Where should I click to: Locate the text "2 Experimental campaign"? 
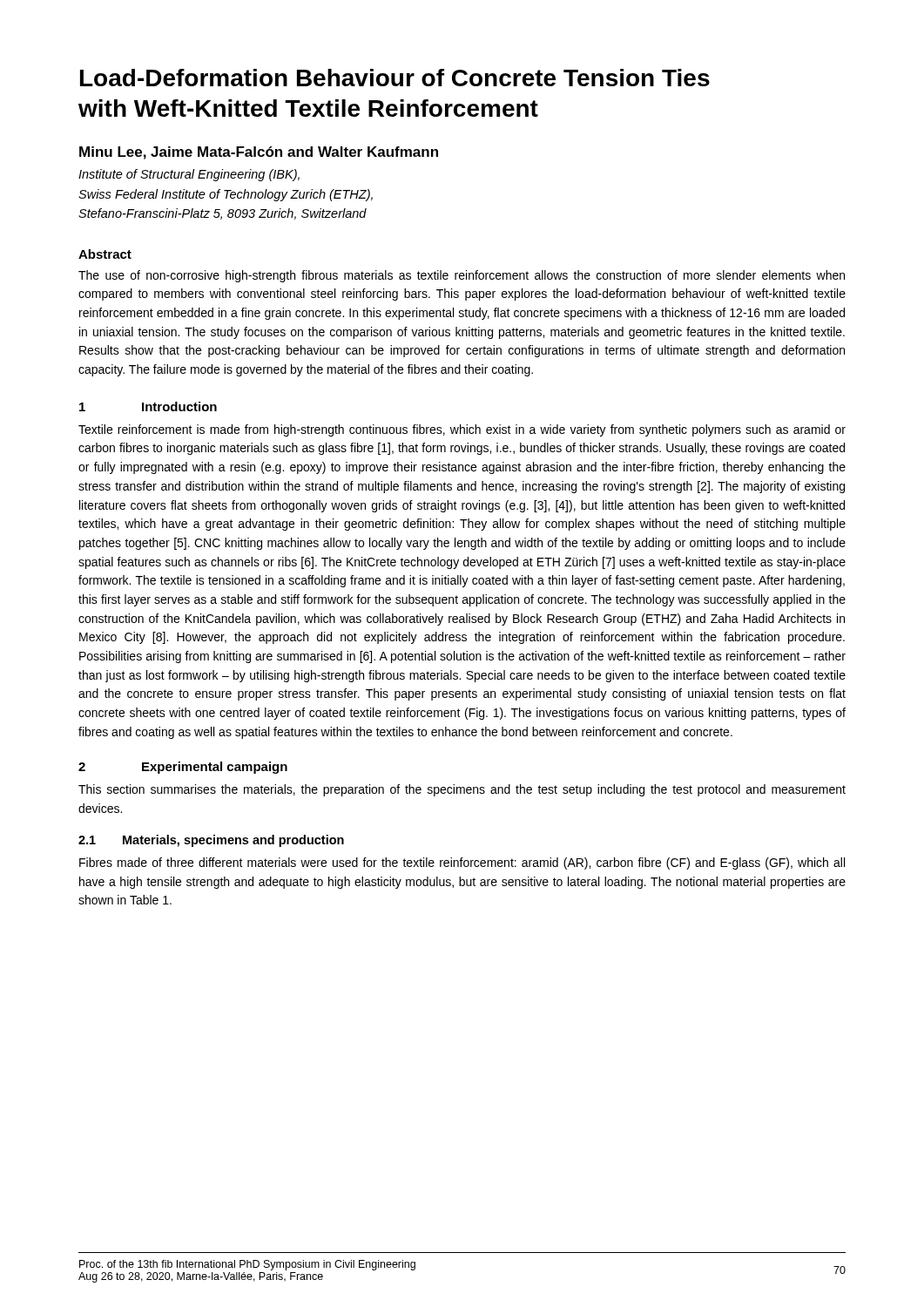(183, 768)
